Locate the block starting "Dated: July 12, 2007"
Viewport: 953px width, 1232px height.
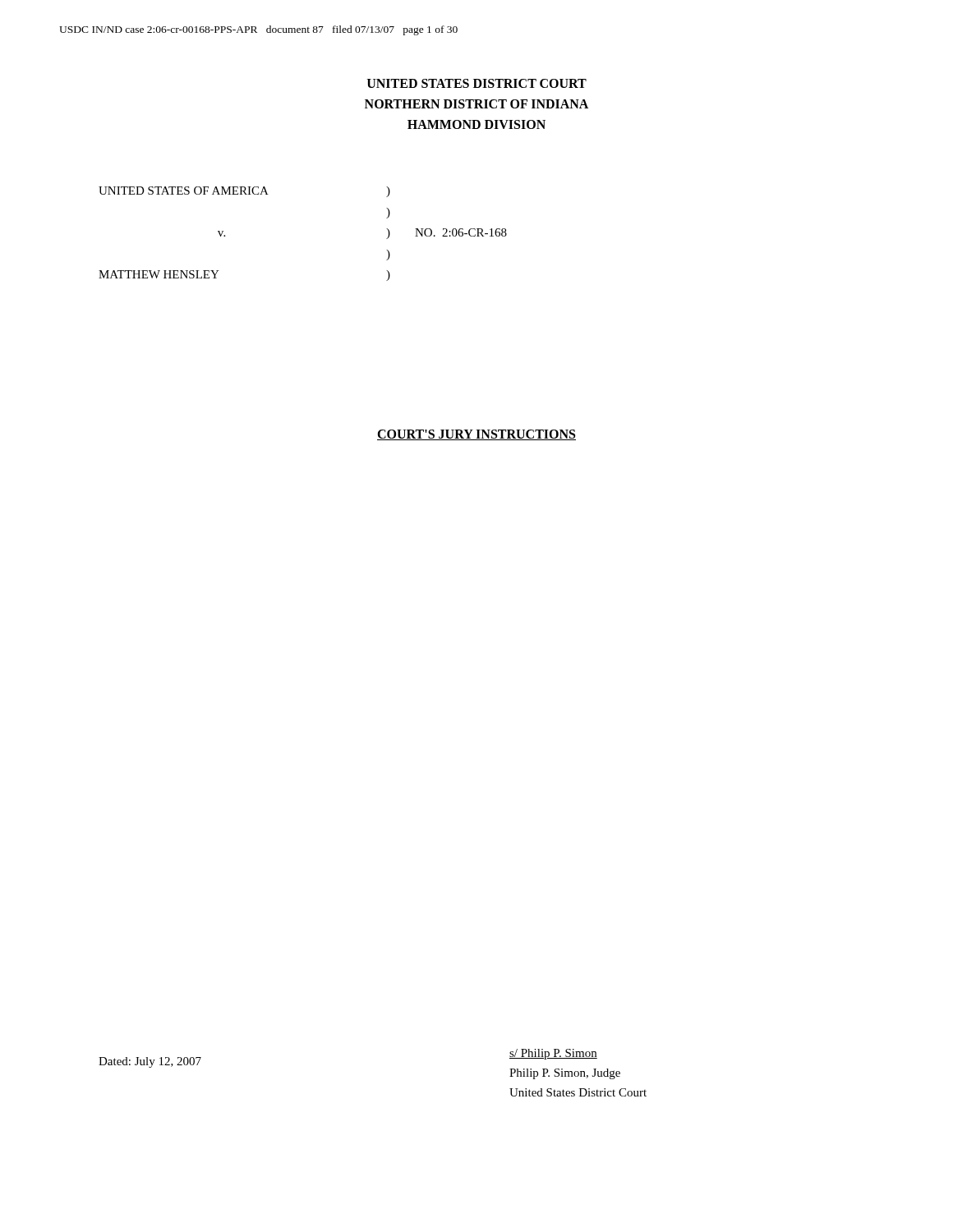click(150, 1061)
